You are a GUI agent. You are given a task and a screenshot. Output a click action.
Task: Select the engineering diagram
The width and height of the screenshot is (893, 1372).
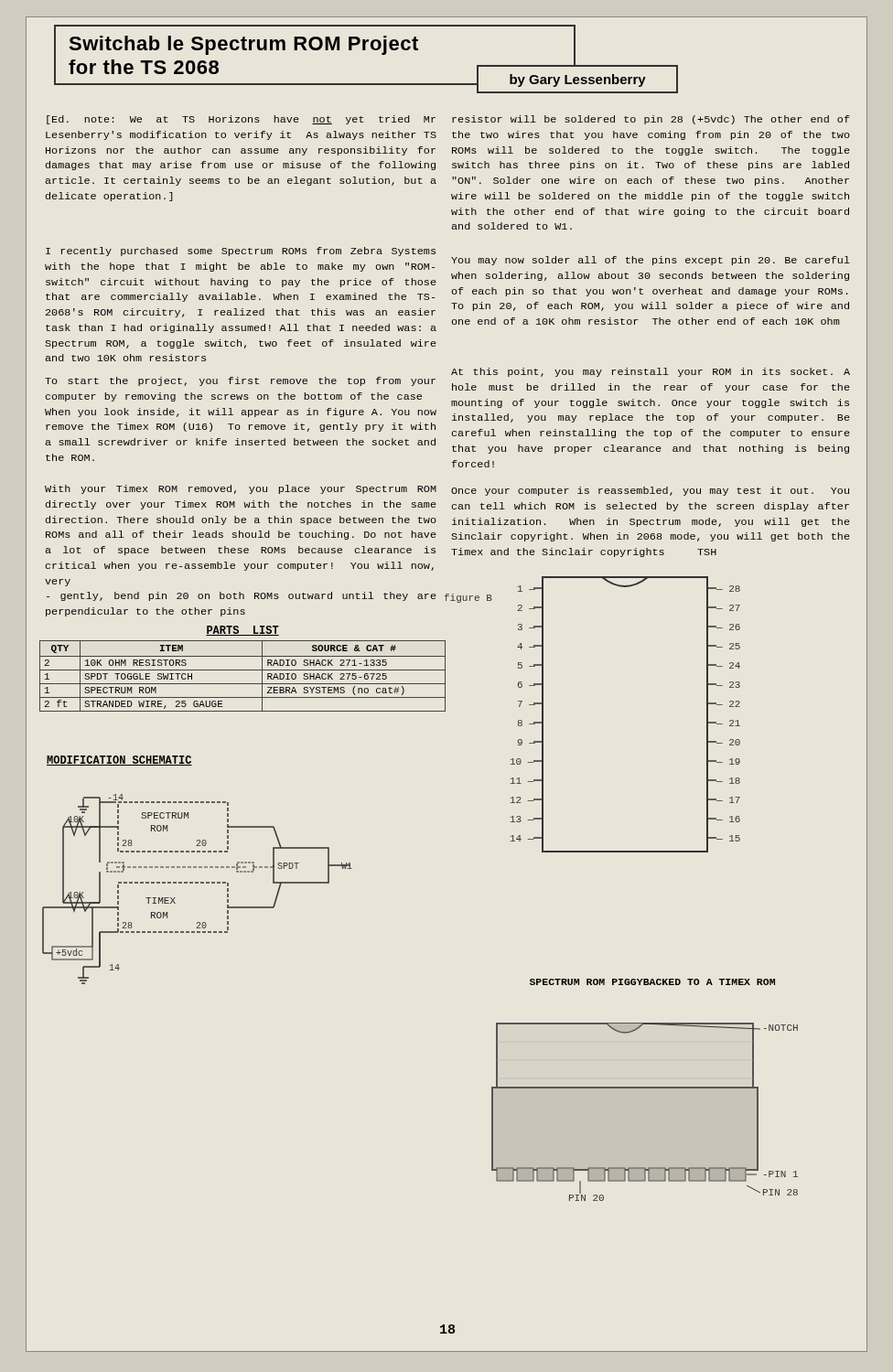(x=652, y=1161)
